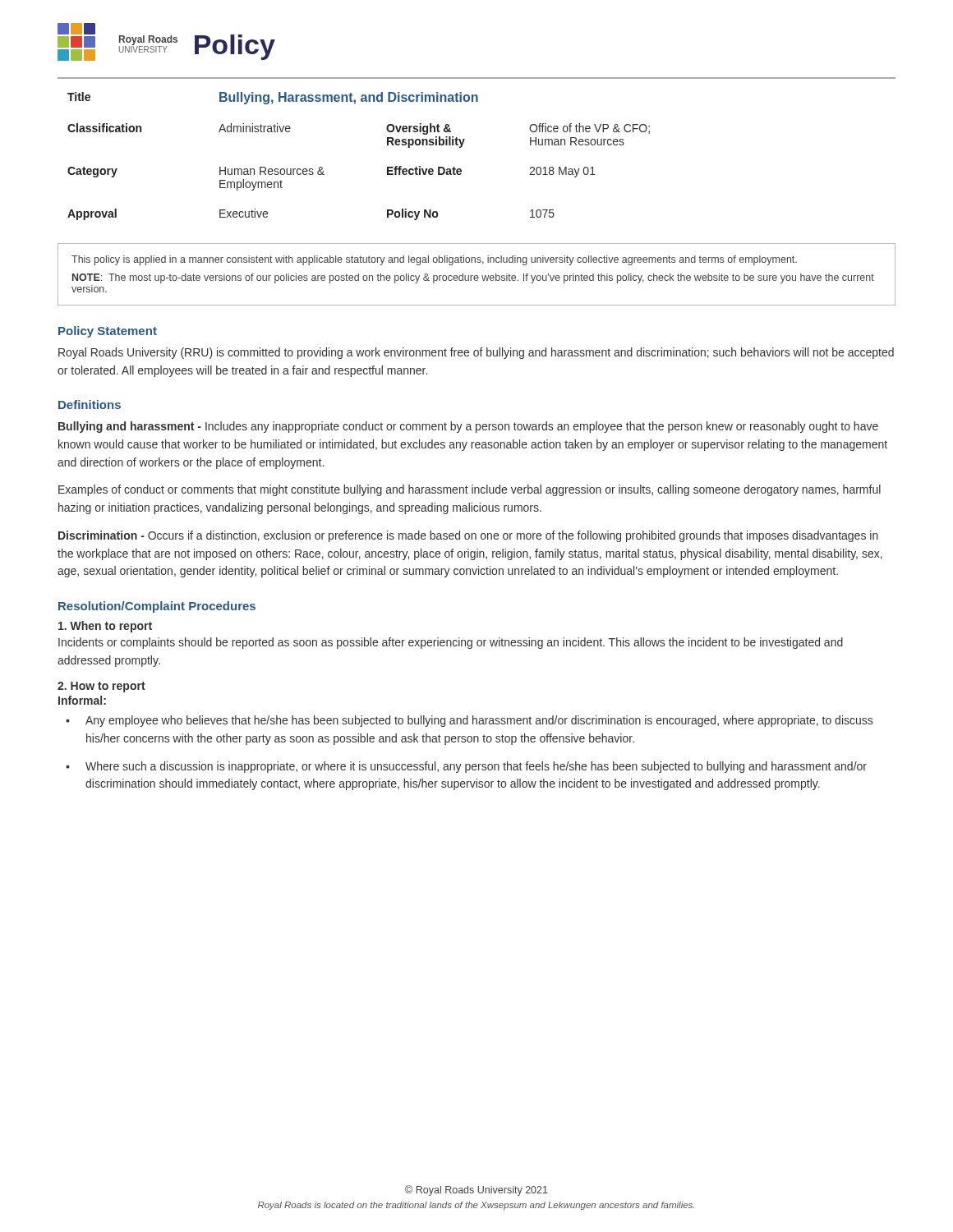
Task: Click on the text block containing "This policy is applied in"
Action: pyautogui.click(x=476, y=274)
